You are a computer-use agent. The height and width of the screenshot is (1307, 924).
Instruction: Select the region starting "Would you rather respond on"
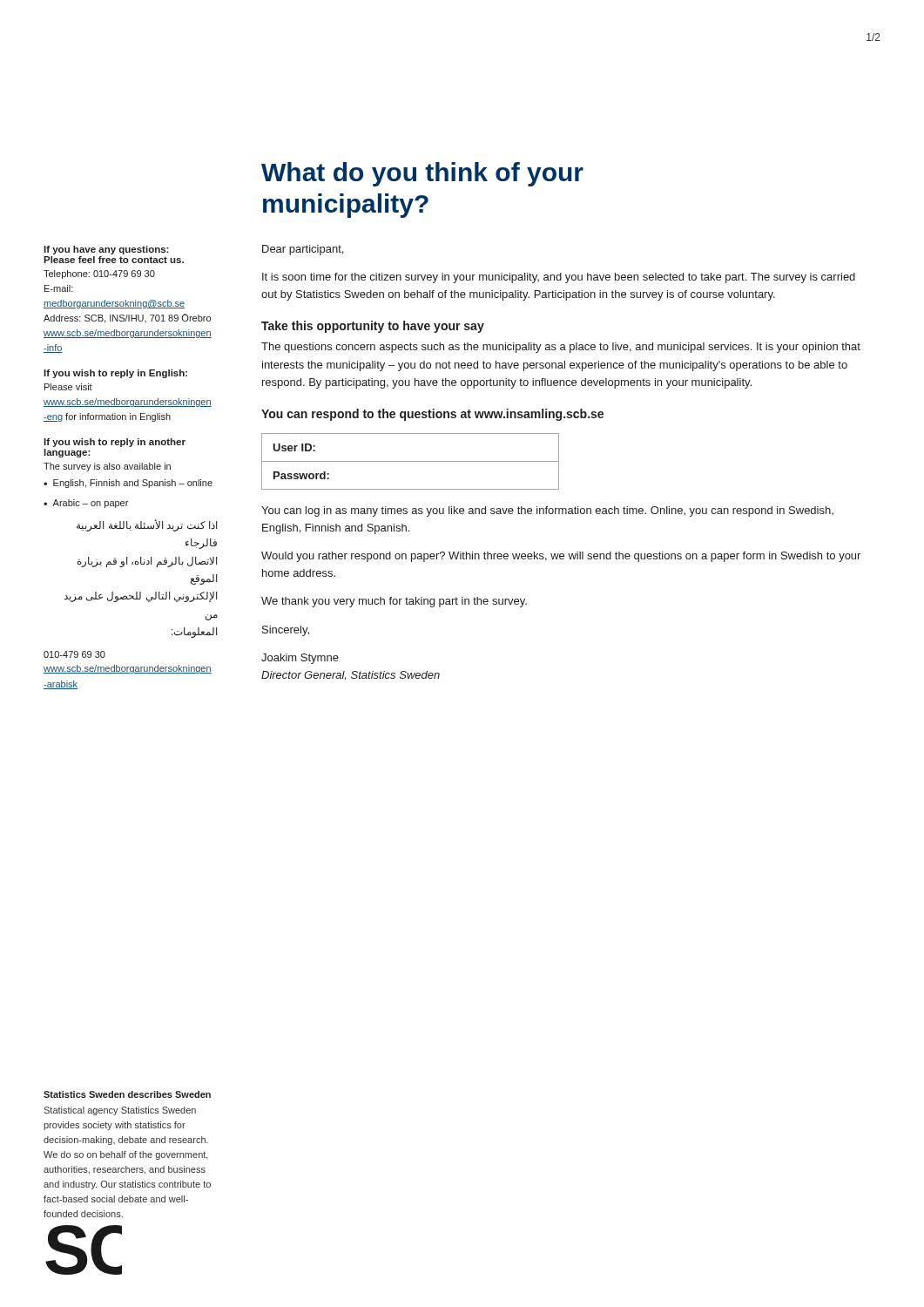(561, 564)
